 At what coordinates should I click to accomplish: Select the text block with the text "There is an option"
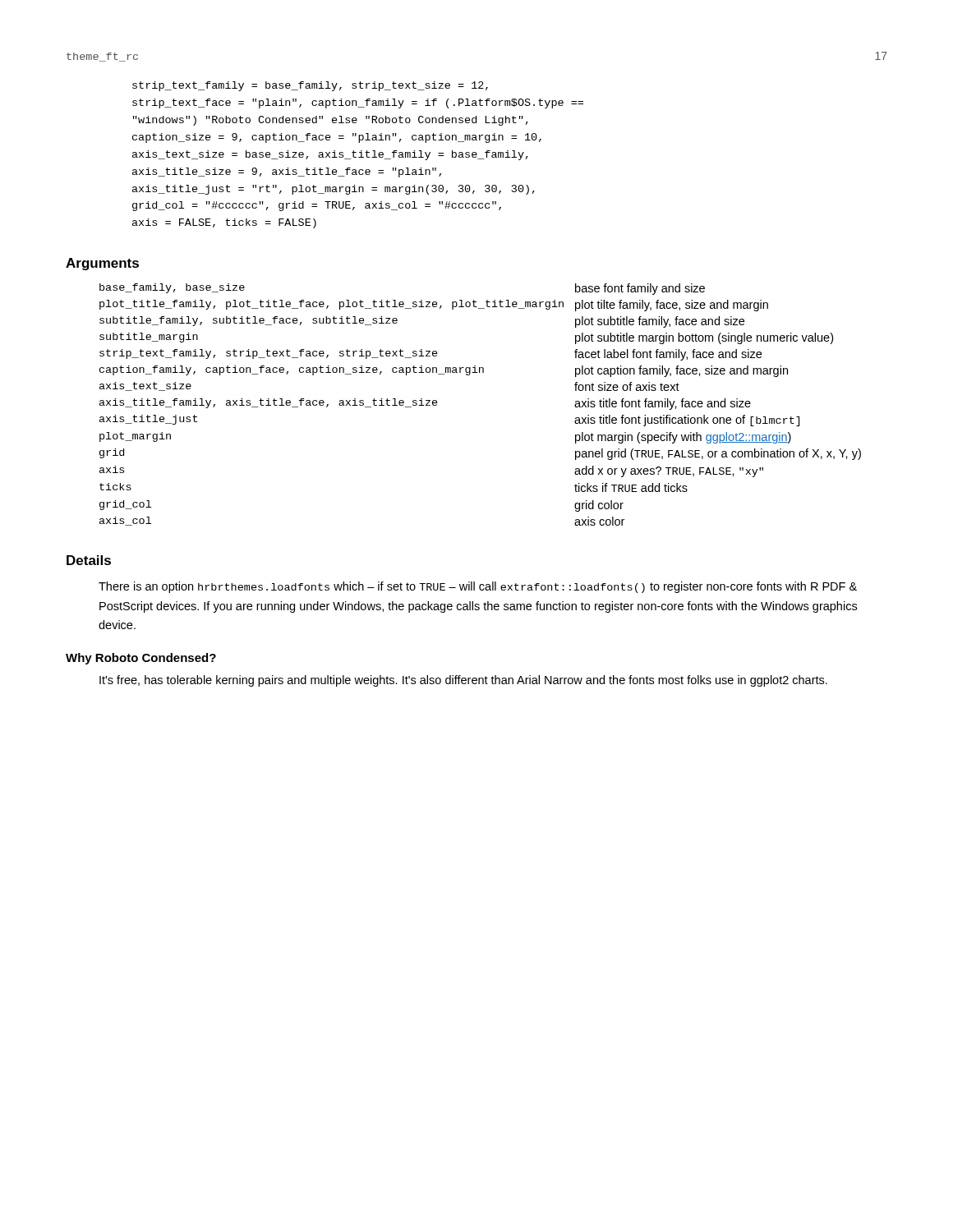(478, 606)
